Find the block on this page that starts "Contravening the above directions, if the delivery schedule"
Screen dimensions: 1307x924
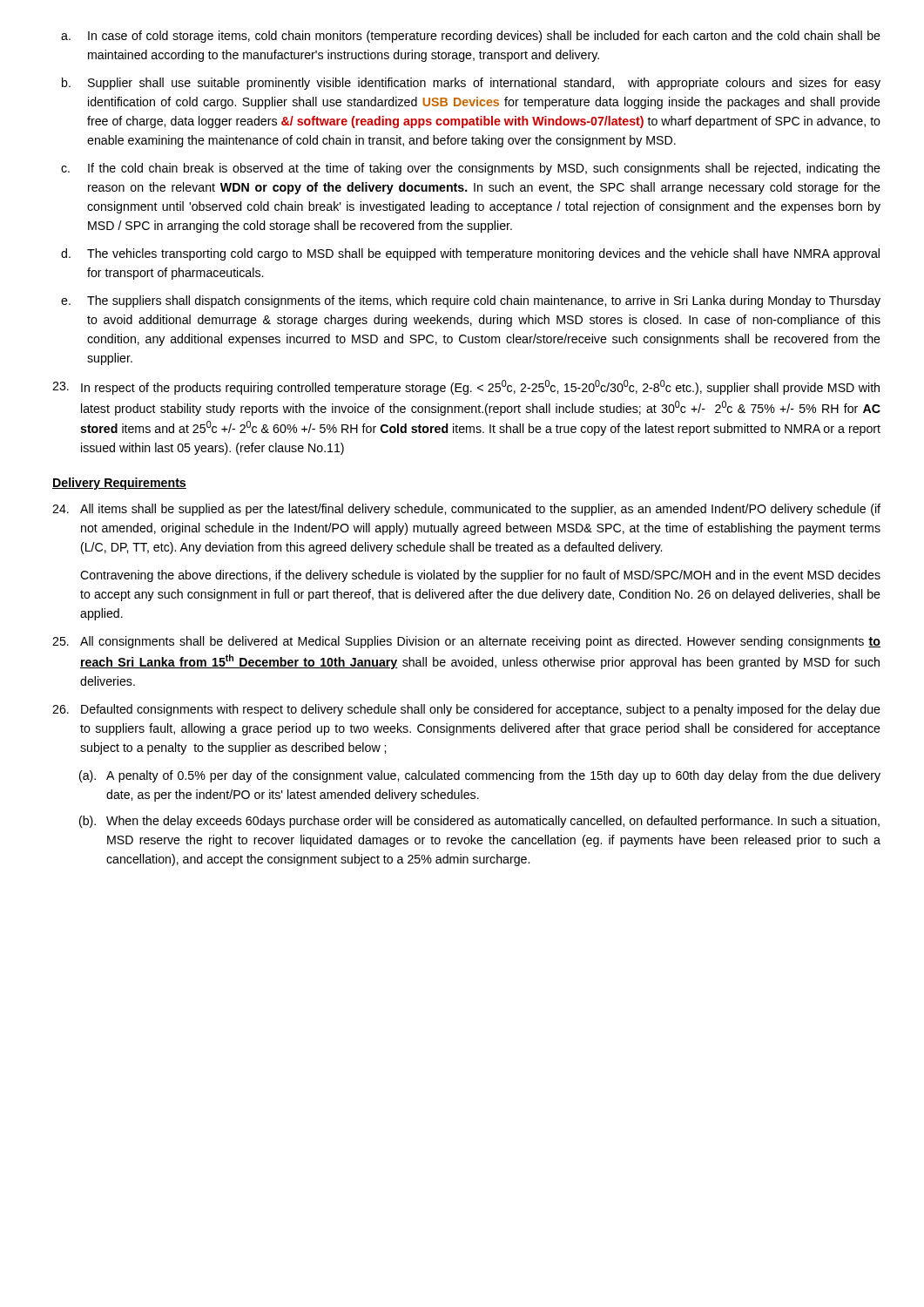pyautogui.click(x=480, y=594)
